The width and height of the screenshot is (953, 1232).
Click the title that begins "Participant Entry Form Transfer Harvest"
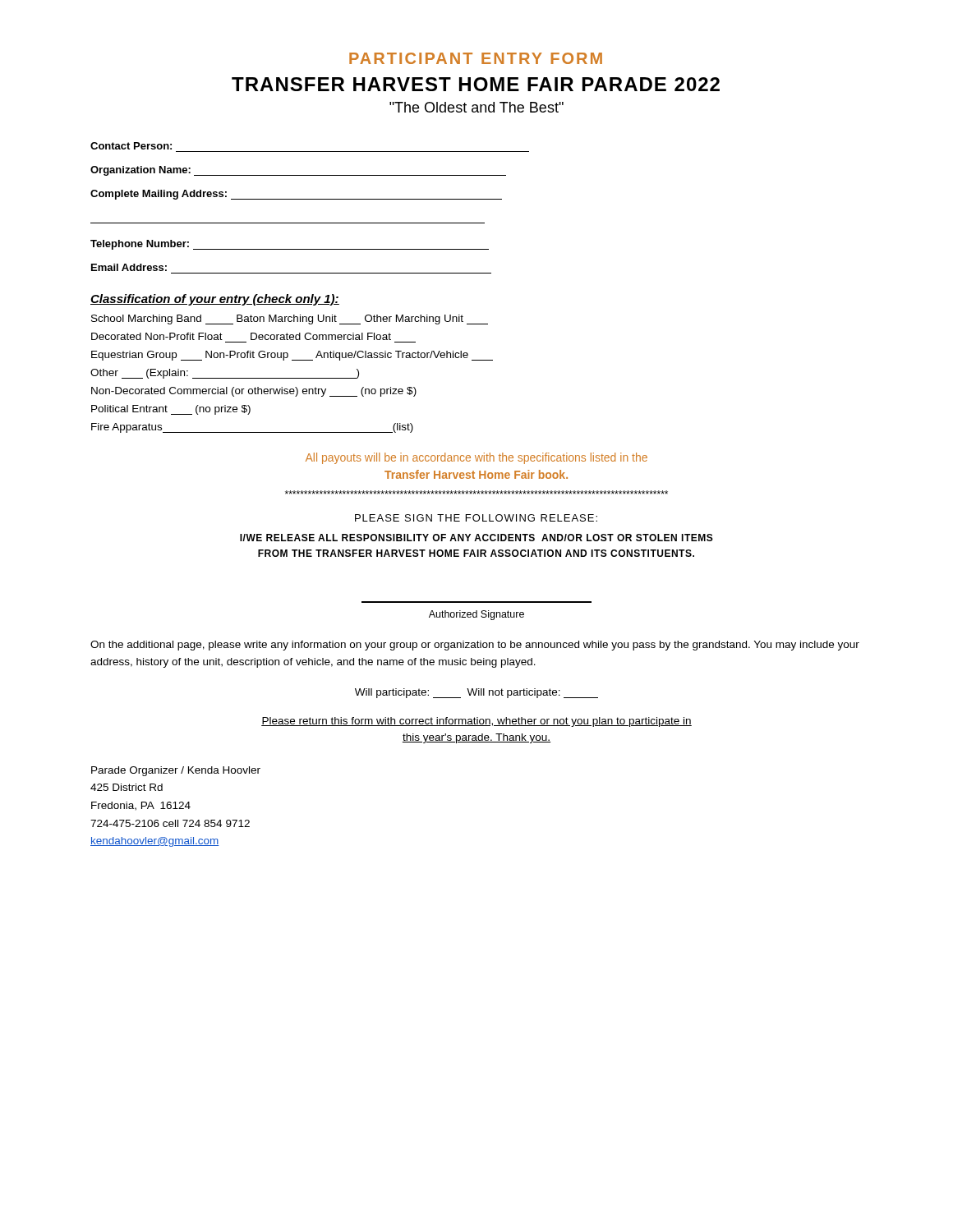(x=476, y=83)
